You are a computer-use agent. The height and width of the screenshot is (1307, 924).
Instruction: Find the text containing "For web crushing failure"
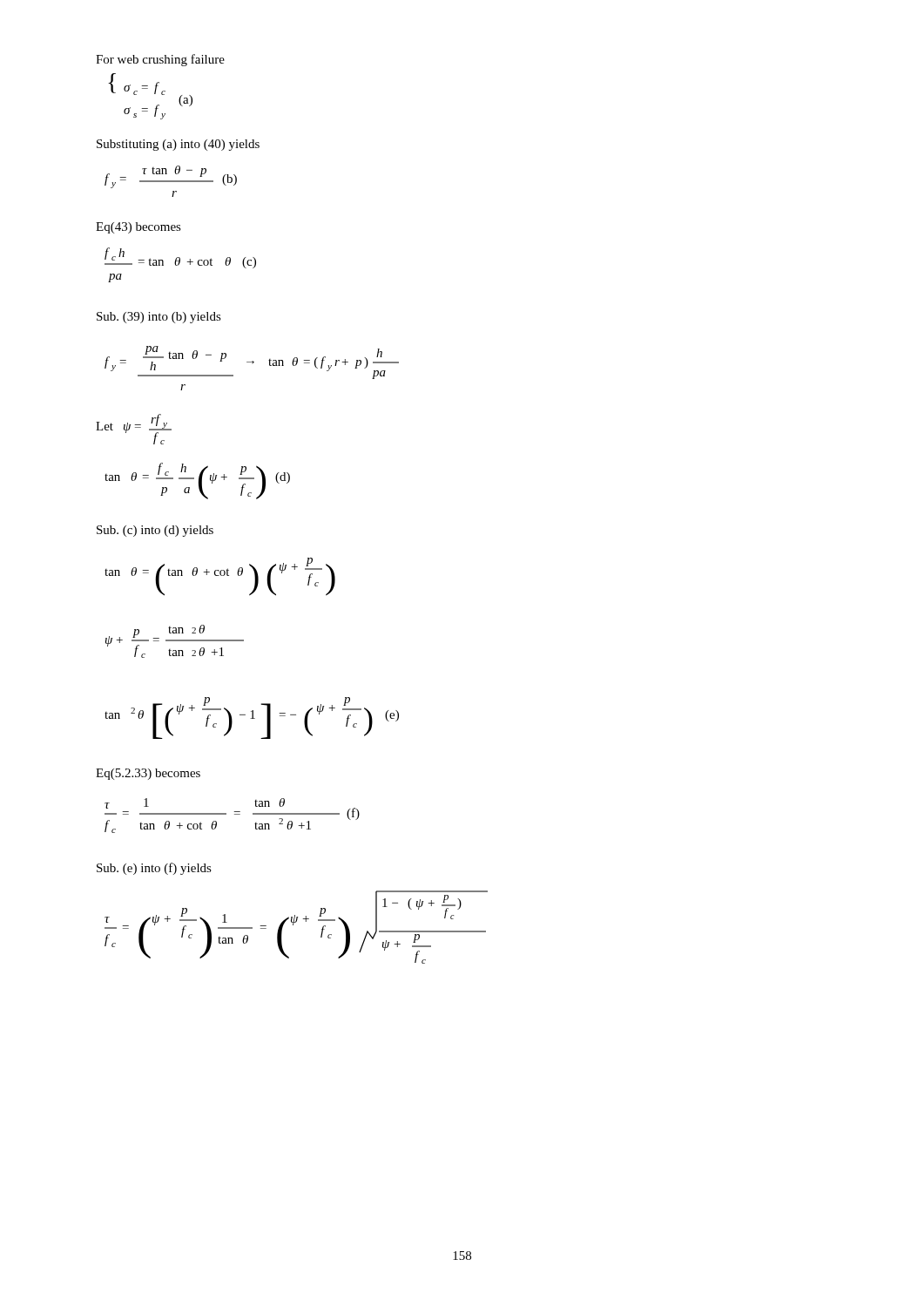[x=160, y=59]
